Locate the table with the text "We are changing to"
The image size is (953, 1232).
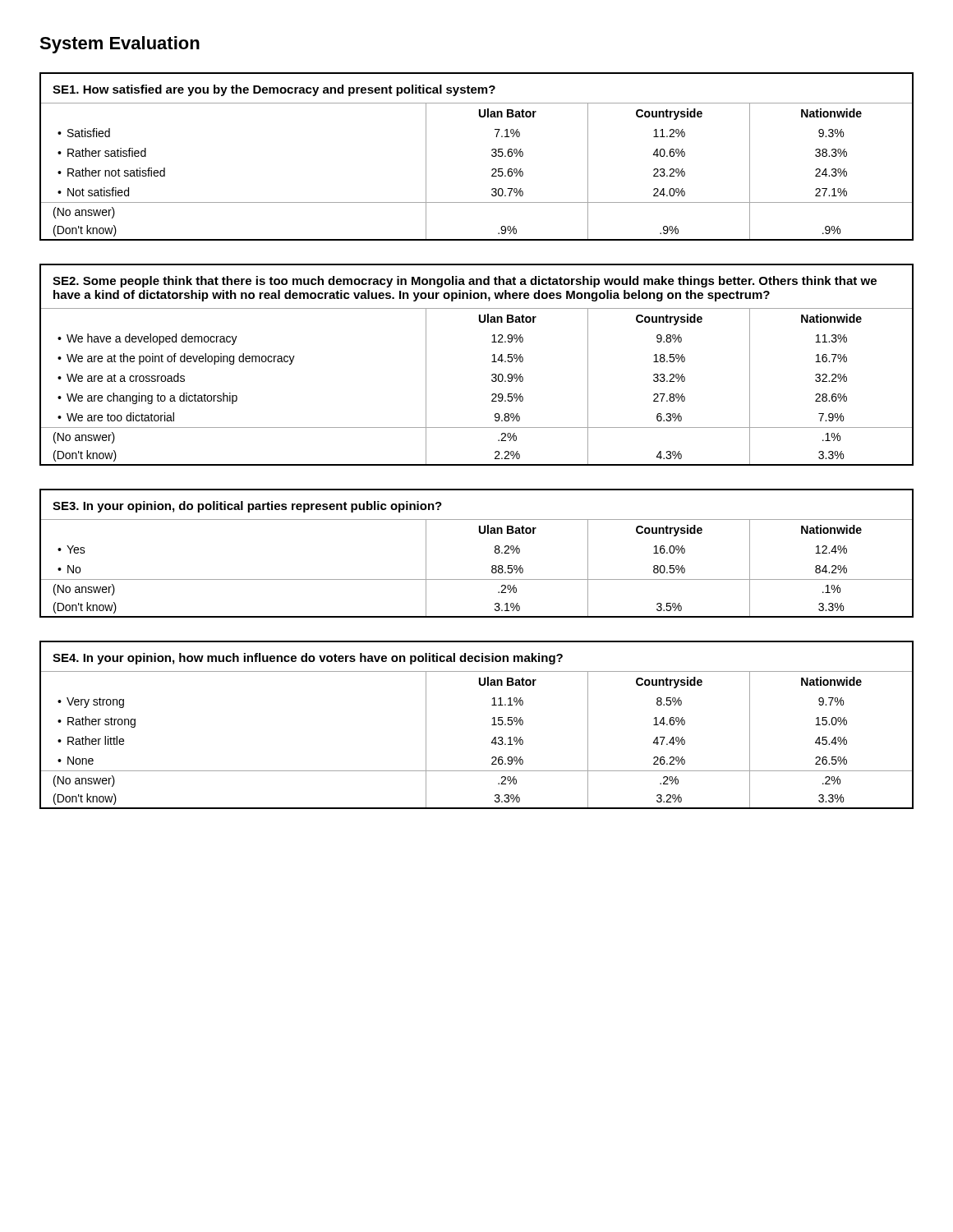tap(476, 365)
